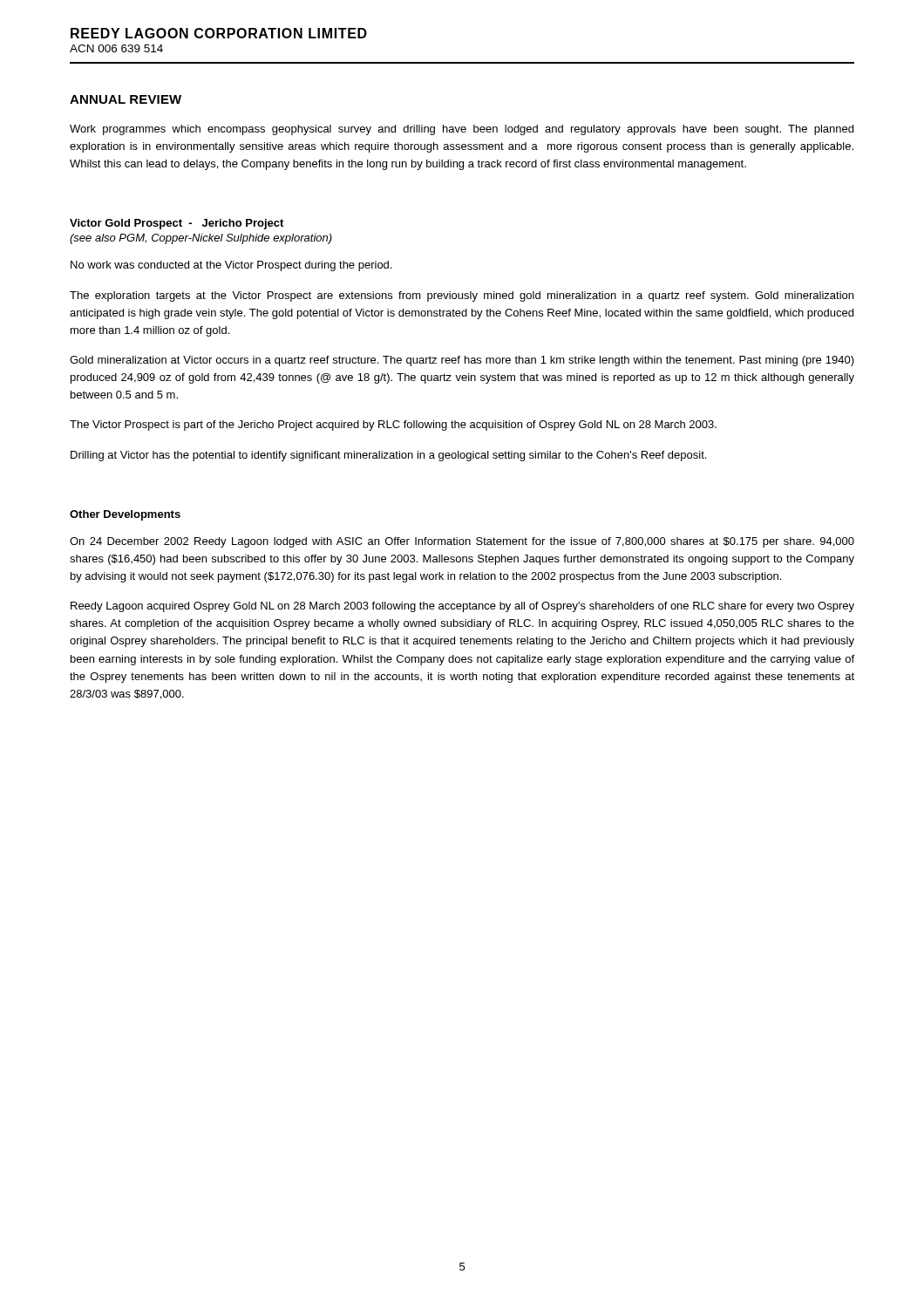Click on the block starting "ANNUAL REVIEW"

coord(126,99)
